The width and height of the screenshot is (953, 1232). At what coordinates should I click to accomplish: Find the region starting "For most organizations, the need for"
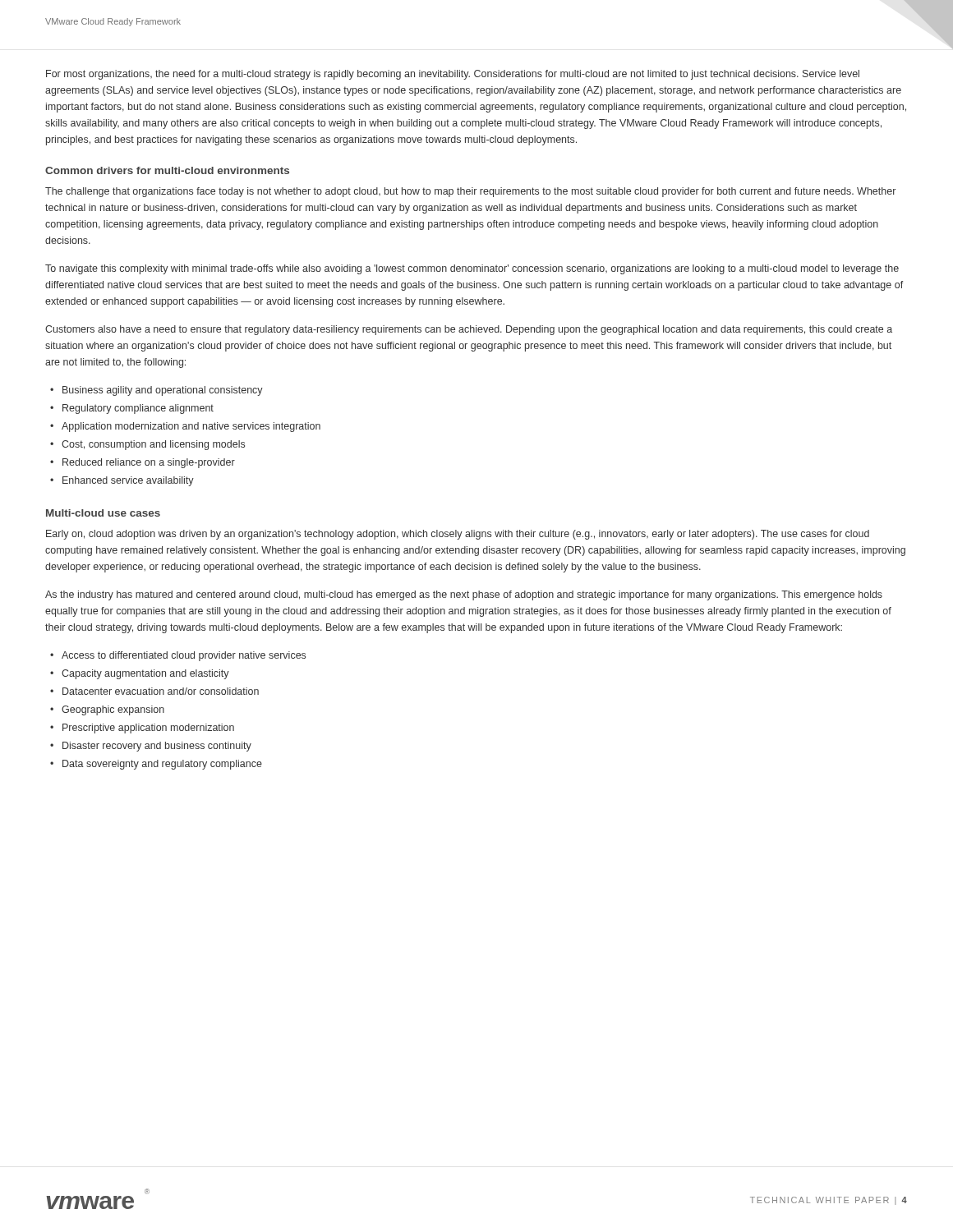pos(476,107)
